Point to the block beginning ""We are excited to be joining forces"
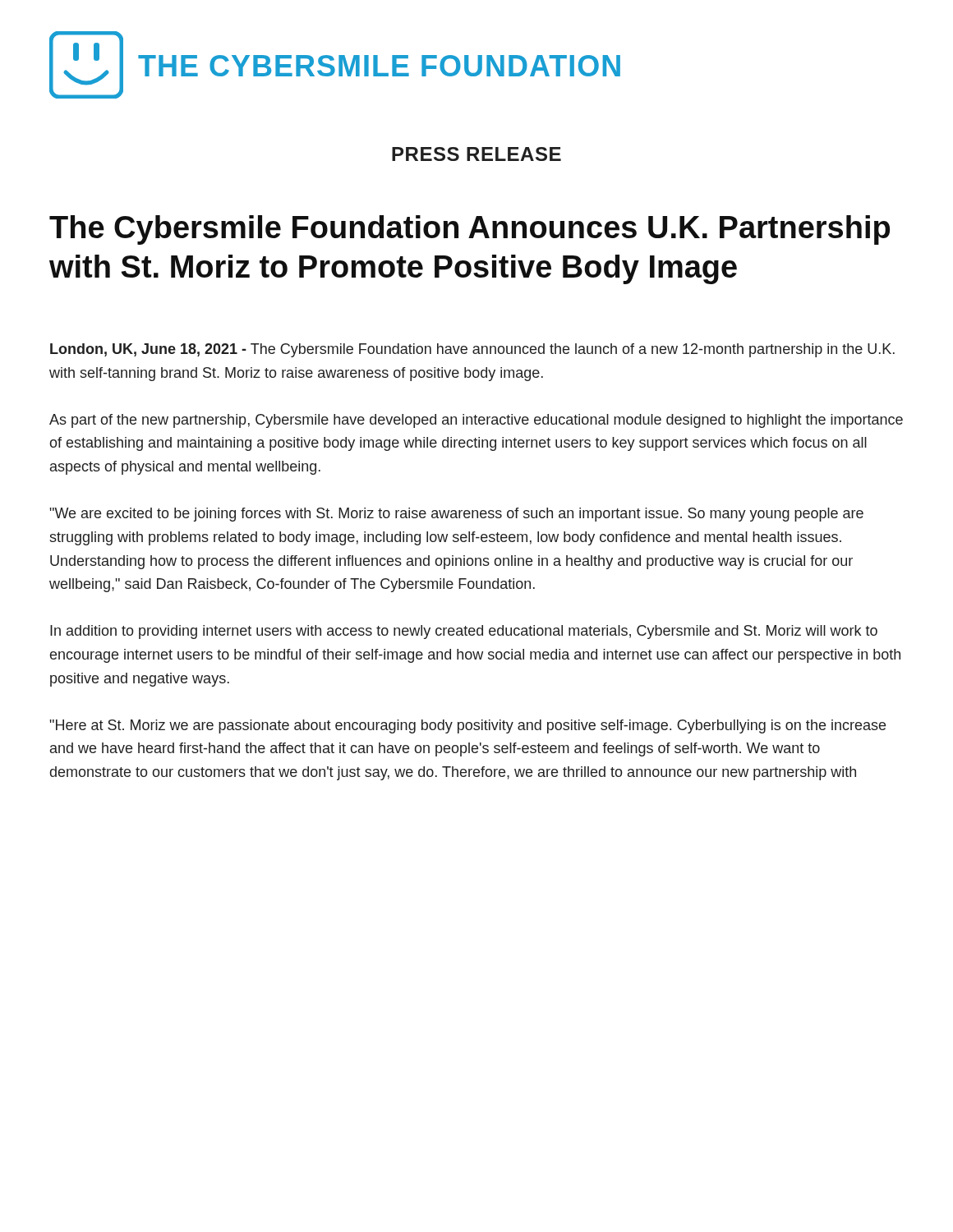The width and height of the screenshot is (953, 1232). pos(457,549)
